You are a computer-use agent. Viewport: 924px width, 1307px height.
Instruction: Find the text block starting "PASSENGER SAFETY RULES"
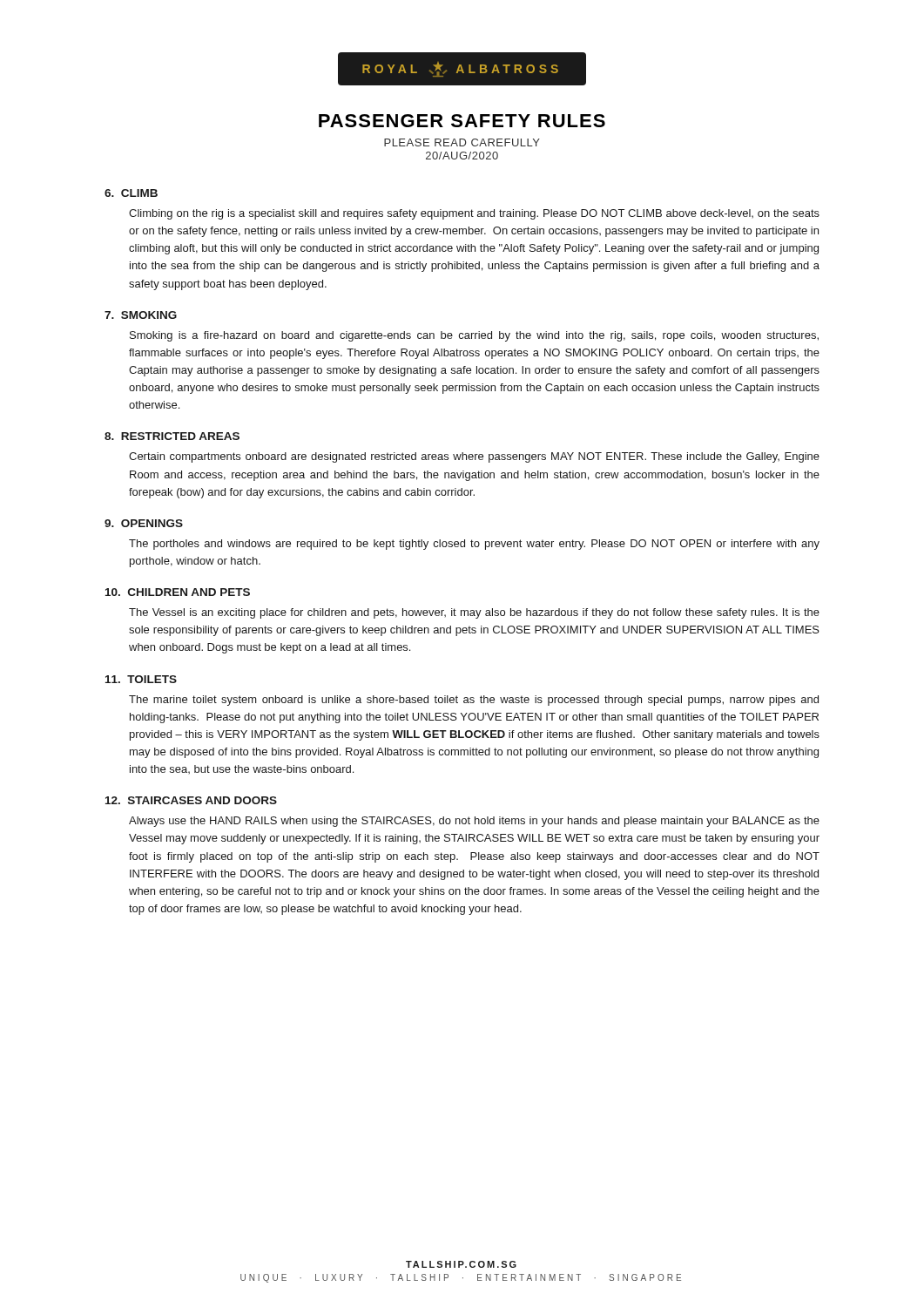pyautogui.click(x=462, y=136)
